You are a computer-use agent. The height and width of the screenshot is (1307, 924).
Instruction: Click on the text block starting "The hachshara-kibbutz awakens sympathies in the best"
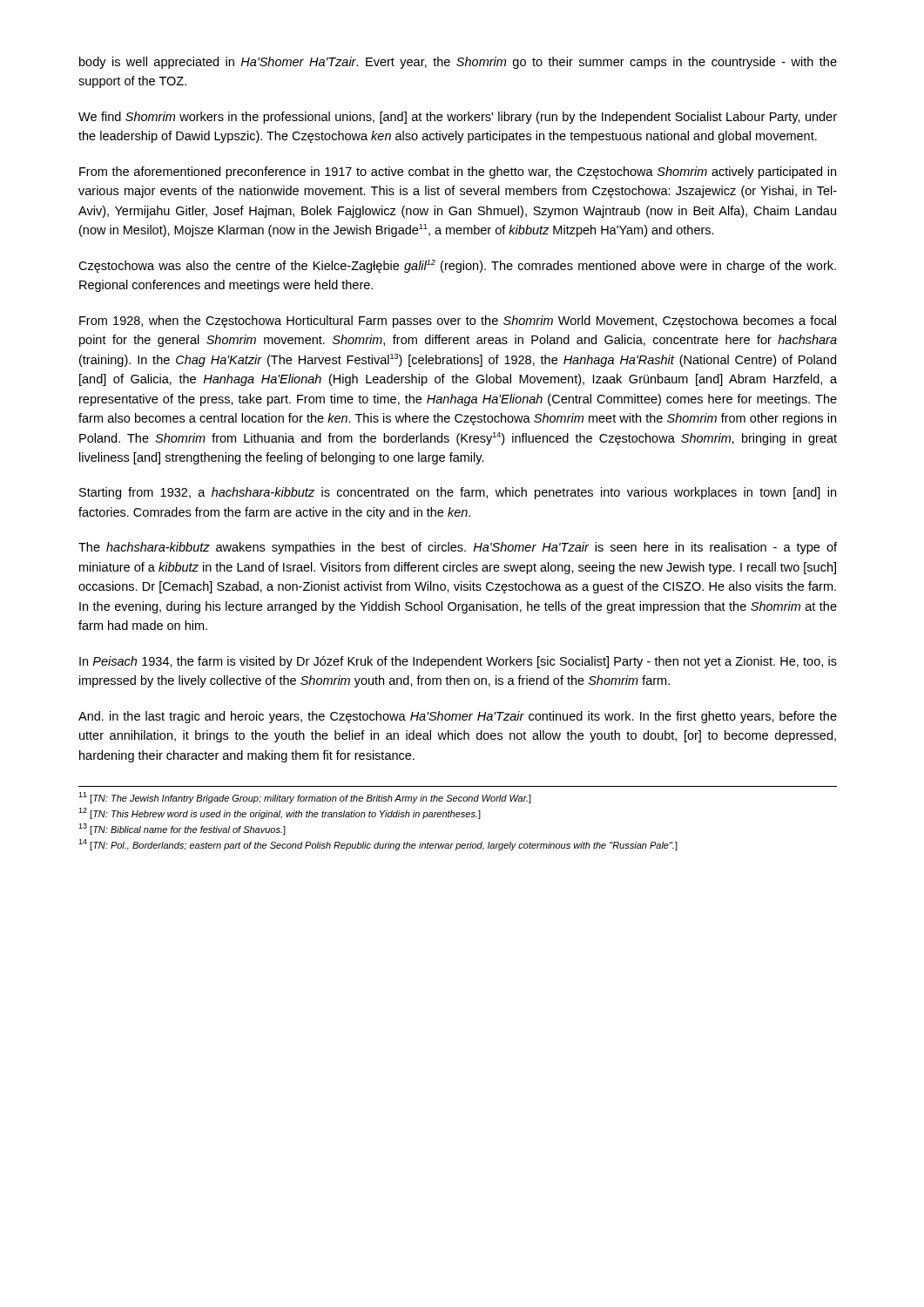coord(458,587)
